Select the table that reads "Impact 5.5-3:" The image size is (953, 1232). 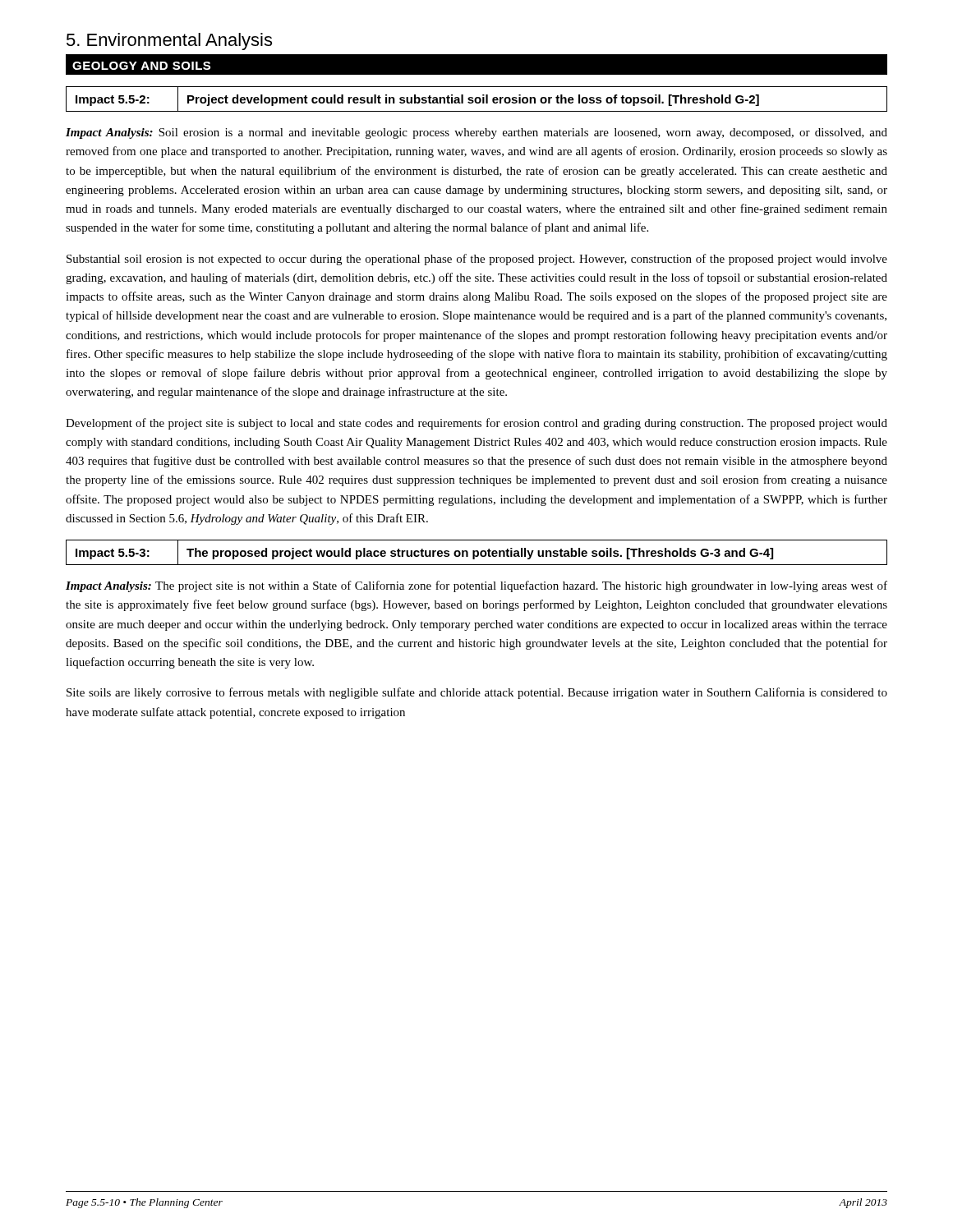(476, 552)
